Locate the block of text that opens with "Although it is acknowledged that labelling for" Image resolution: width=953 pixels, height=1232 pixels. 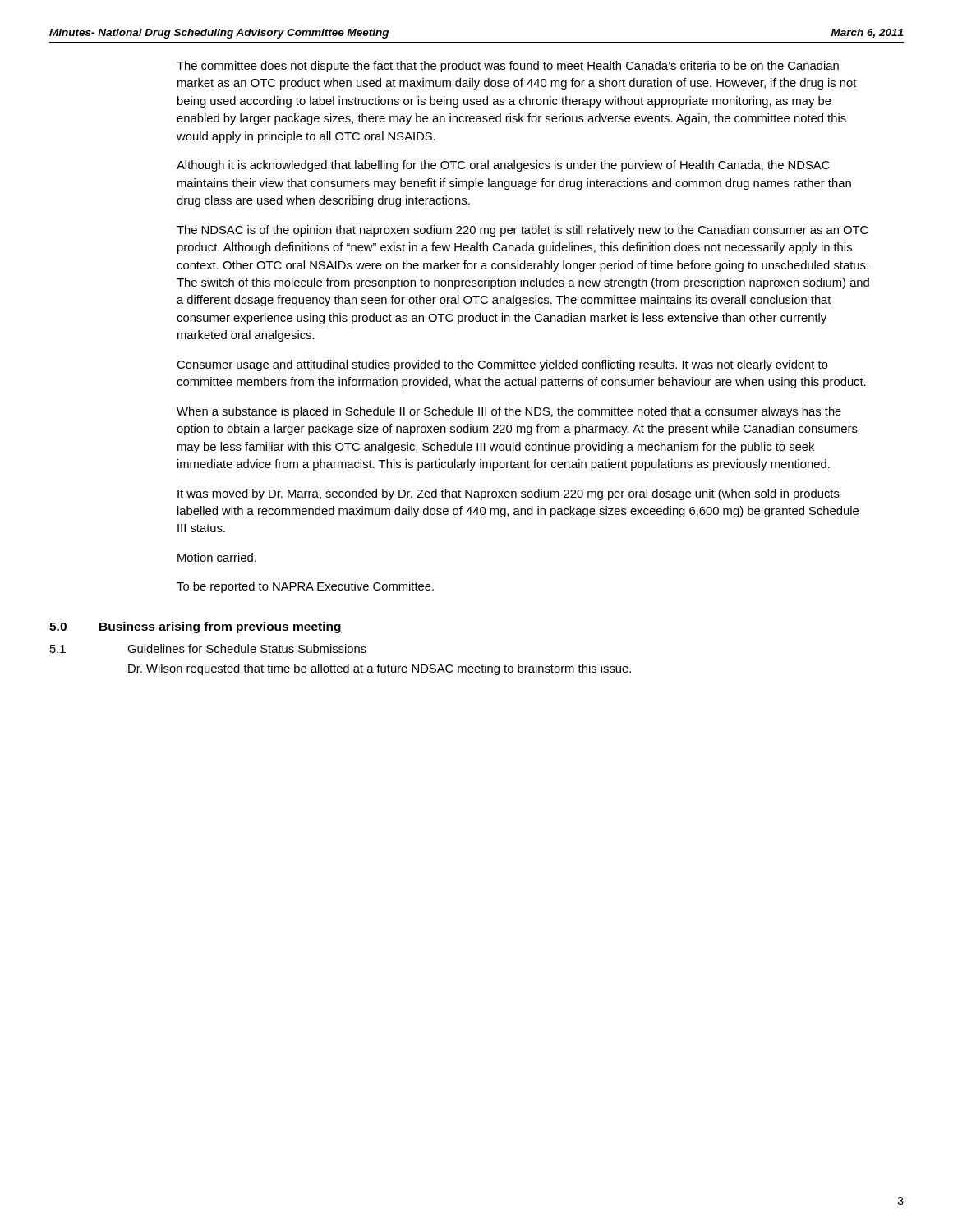pyautogui.click(x=514, y=183)
